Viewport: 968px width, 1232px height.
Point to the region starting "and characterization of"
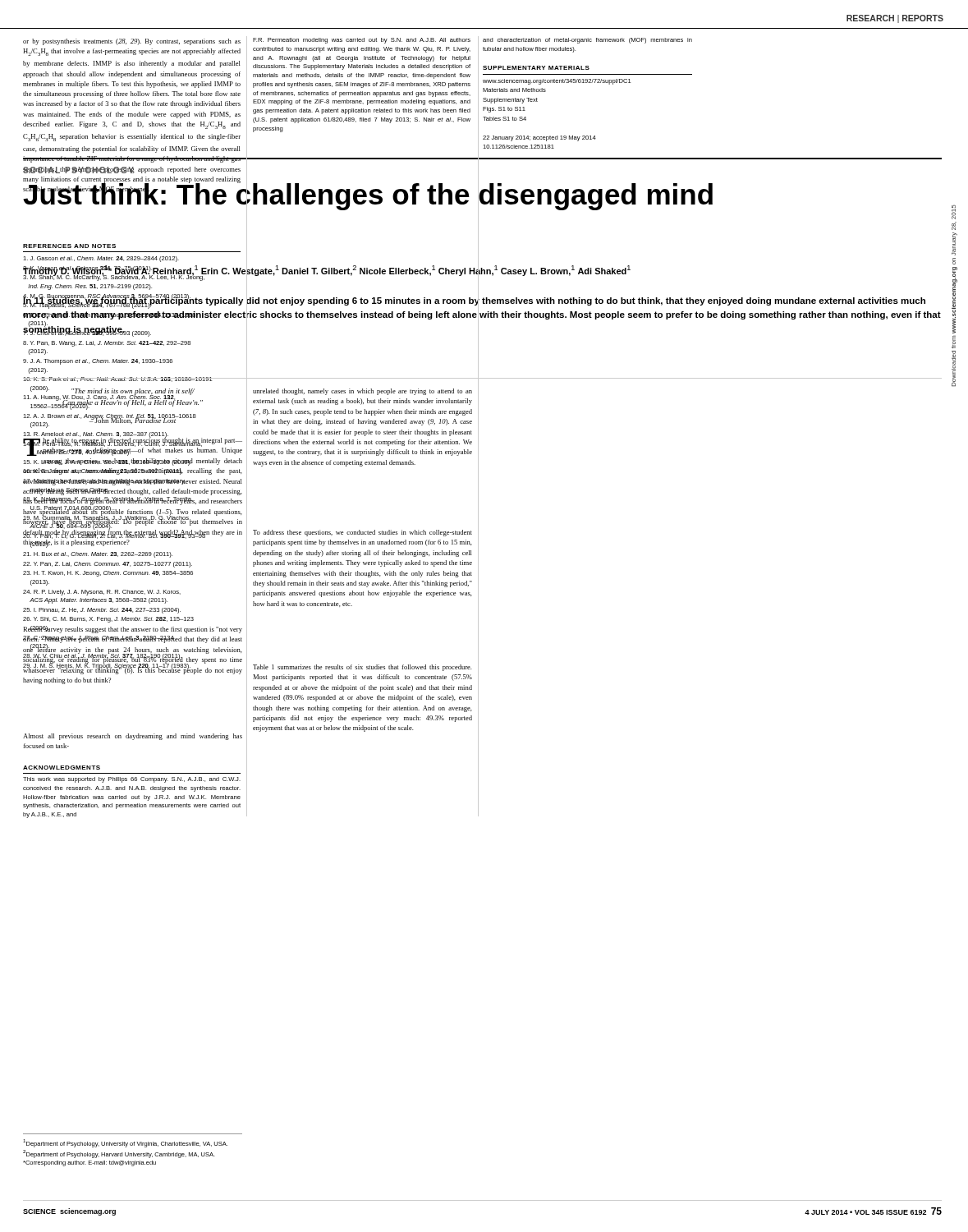click(587, 44)
